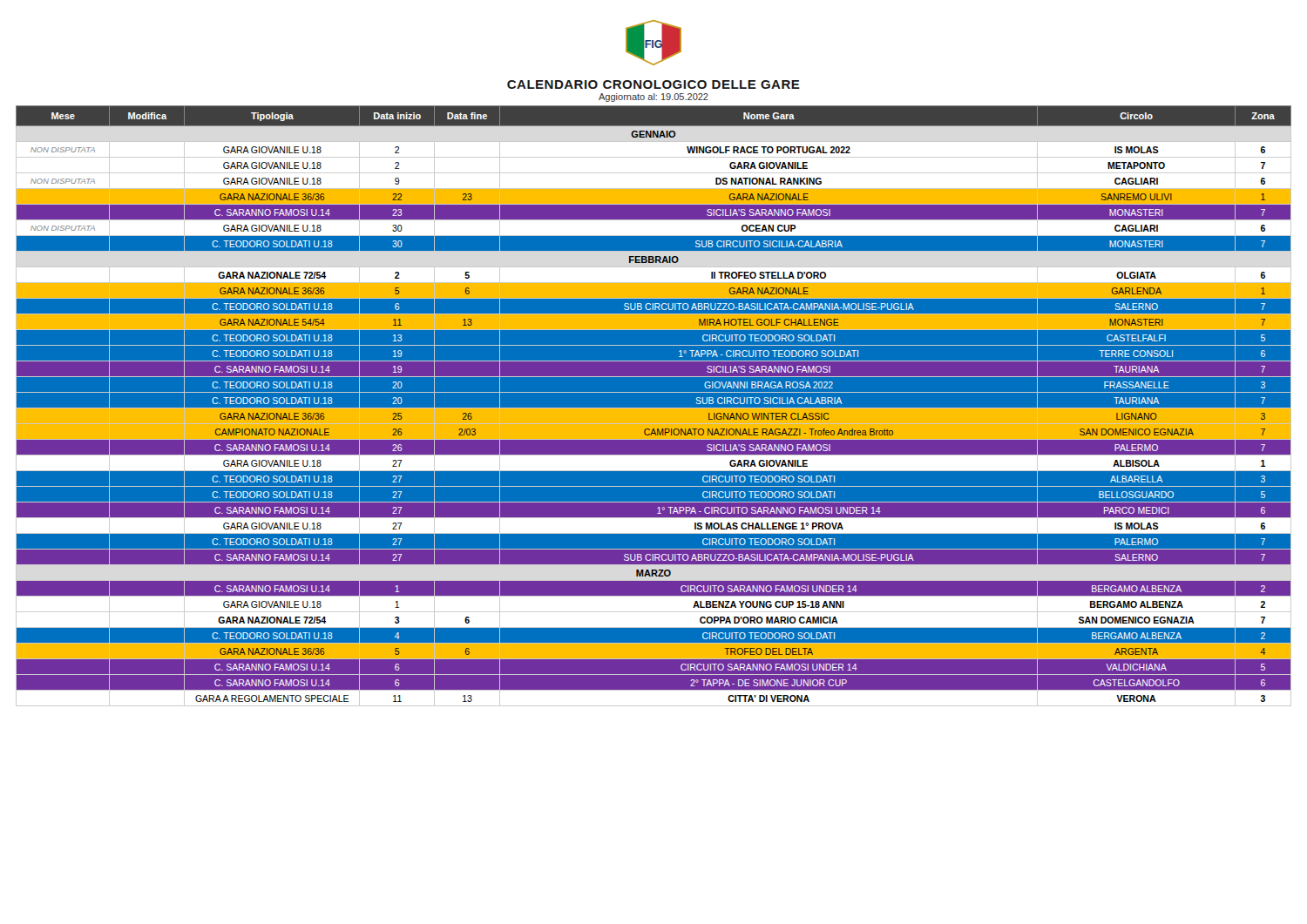Click on the text block starting "CALENDARIO CRONOLOGICO DELLE GARE Aggiornato"
The height and width of the screenshot is (924, 1307).
[x=654, y=89]
